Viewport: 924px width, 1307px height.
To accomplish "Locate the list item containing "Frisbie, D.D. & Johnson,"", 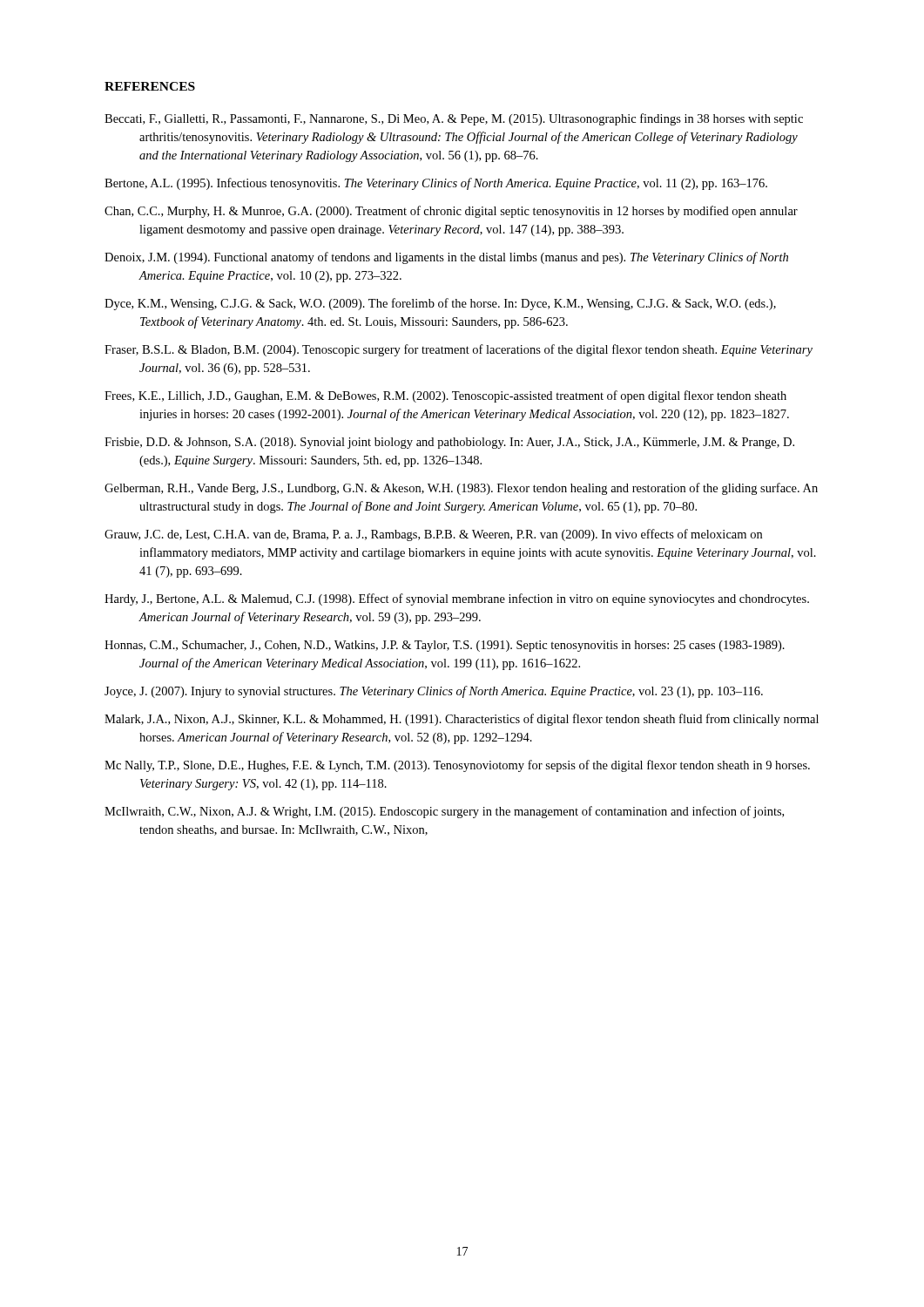I will (x=450, y=451).
